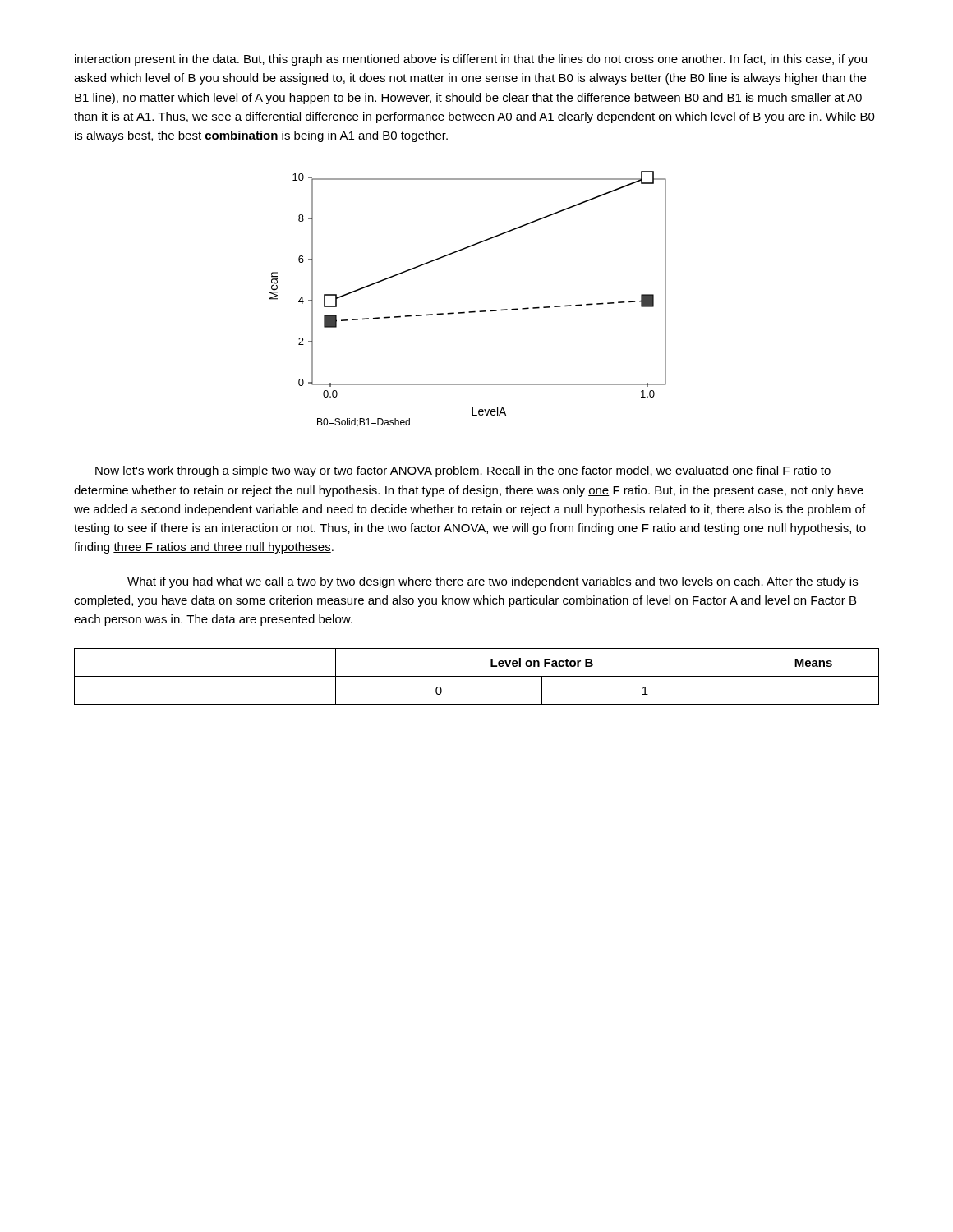Find the table that mentions "Level on Factor B"
953x1232 pixels.
[476, 677]
